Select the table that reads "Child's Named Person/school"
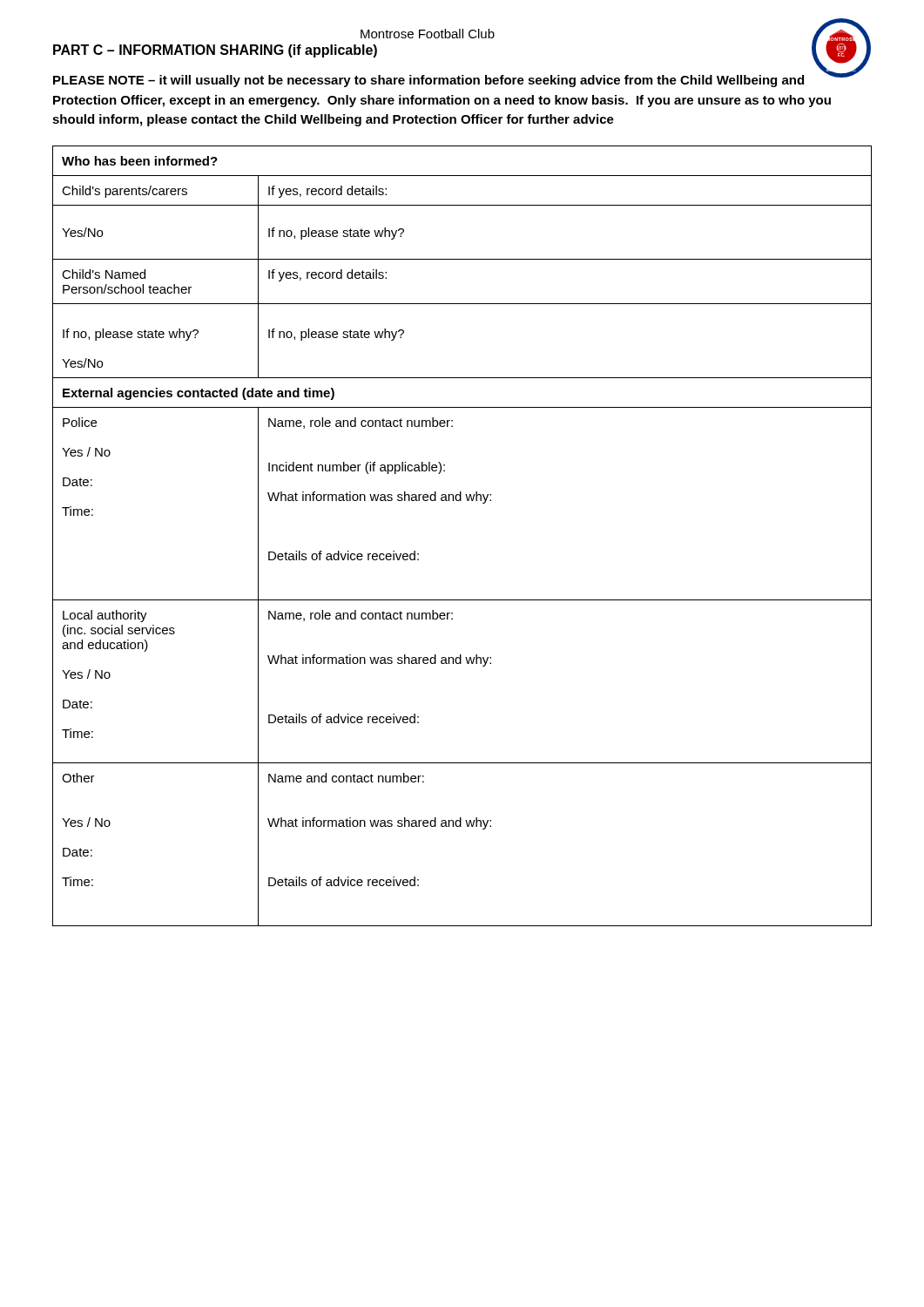The image size is (924, 1307). tap(462, 535)
